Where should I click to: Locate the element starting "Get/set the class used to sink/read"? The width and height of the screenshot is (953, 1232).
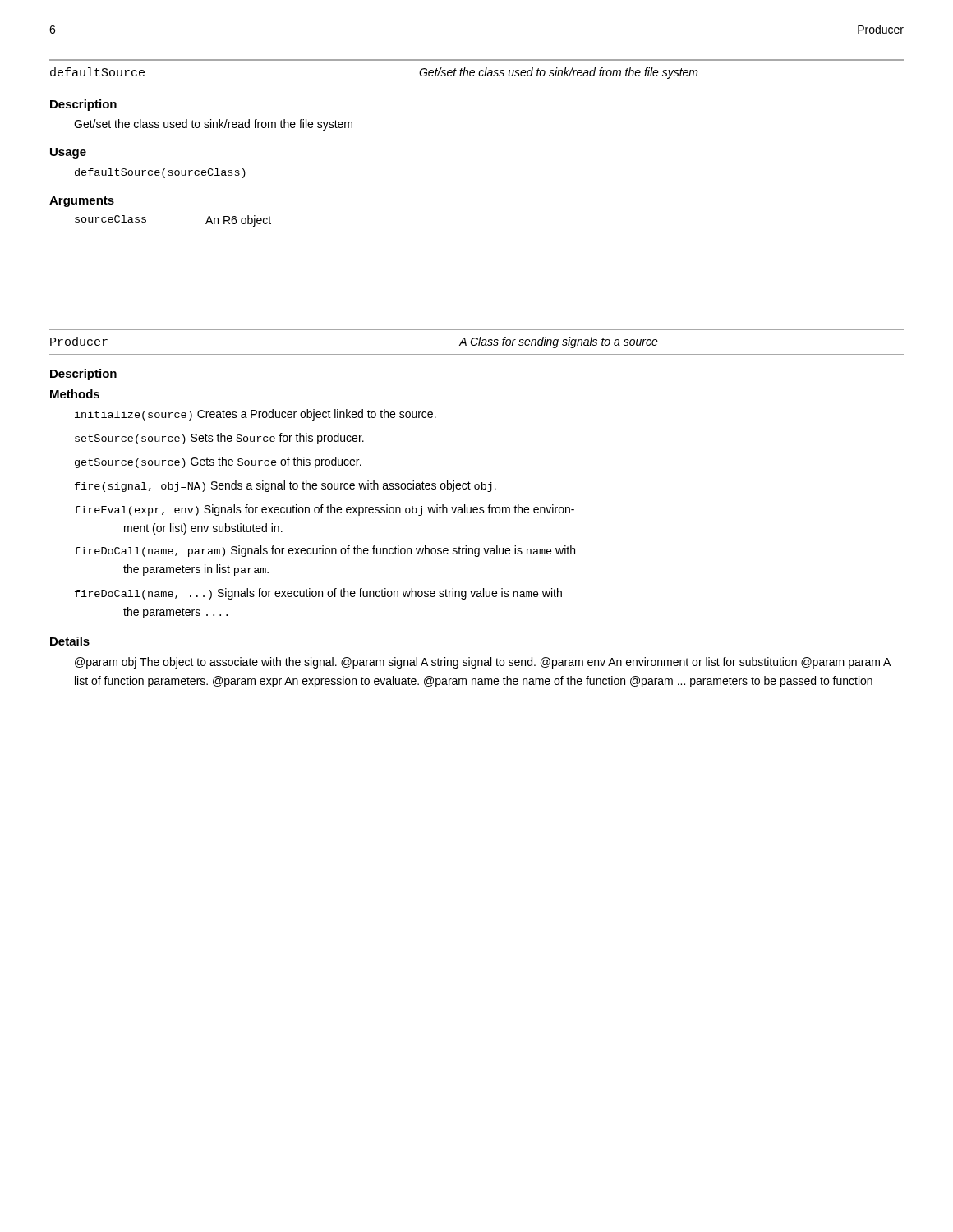(x=214, y=124)
